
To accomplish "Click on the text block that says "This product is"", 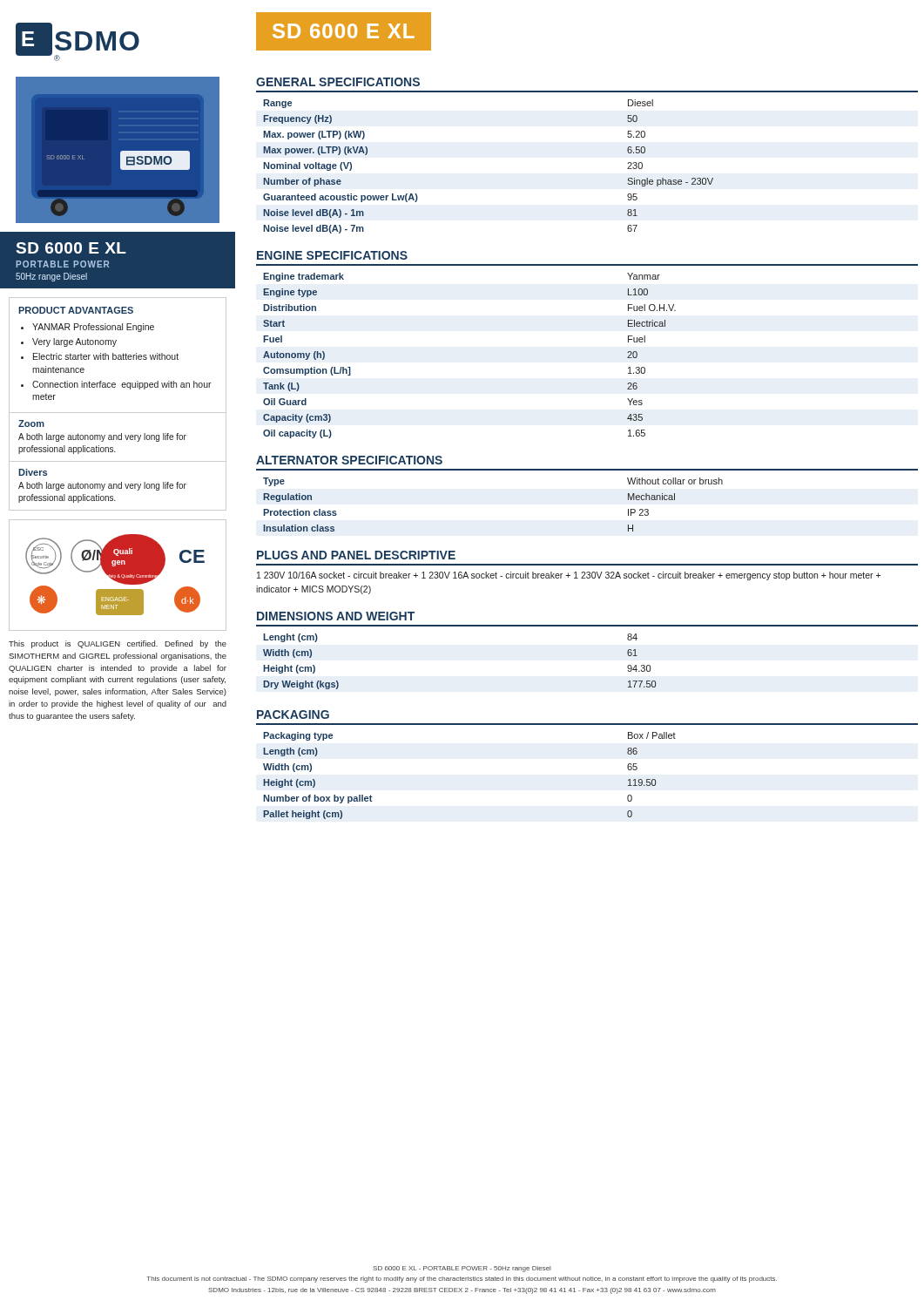I will coord(118,680).
